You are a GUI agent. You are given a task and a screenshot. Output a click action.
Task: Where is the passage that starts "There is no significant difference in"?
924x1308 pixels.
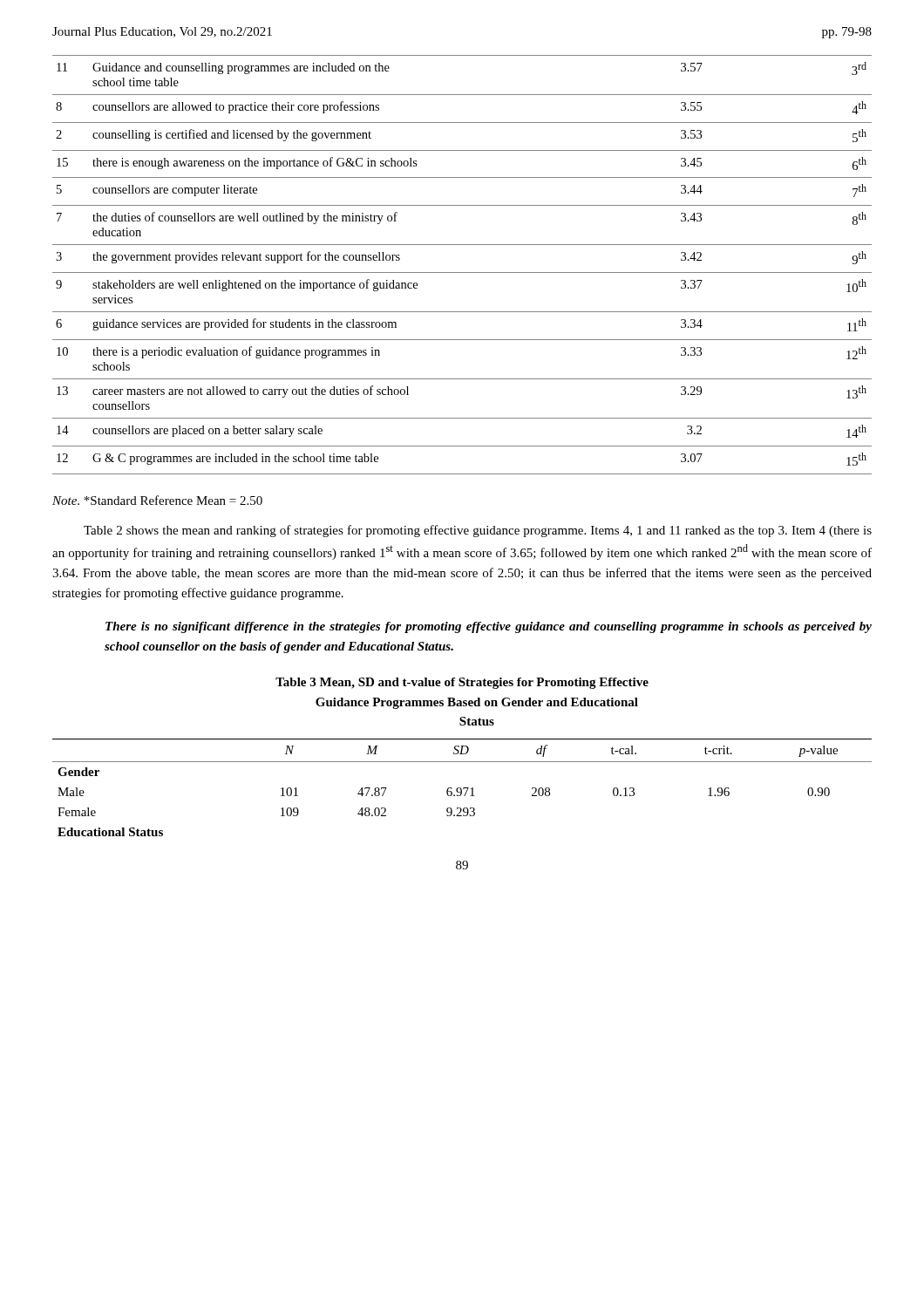(488, 636)
